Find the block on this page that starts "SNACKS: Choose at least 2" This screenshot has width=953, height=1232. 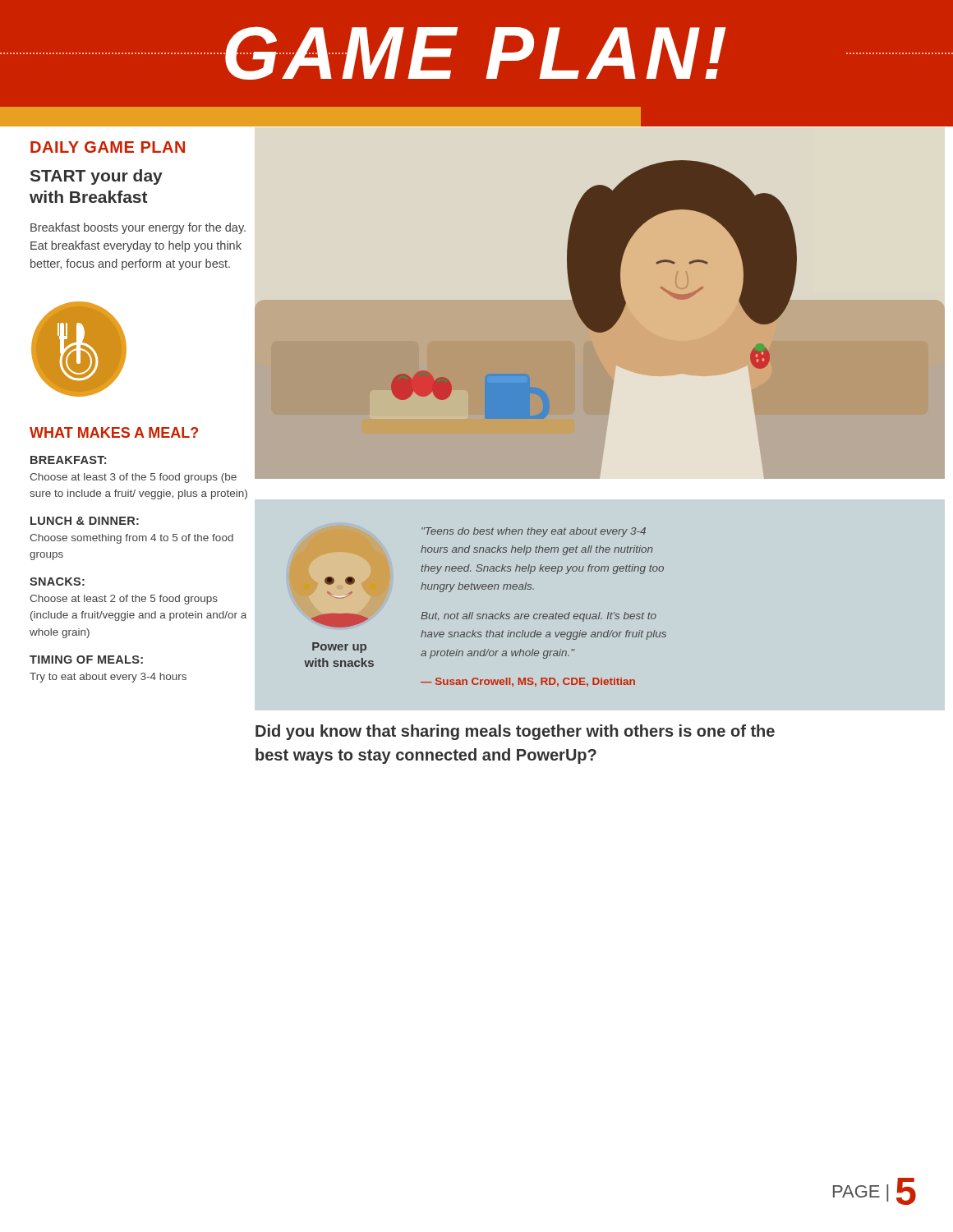click(140, 608)
